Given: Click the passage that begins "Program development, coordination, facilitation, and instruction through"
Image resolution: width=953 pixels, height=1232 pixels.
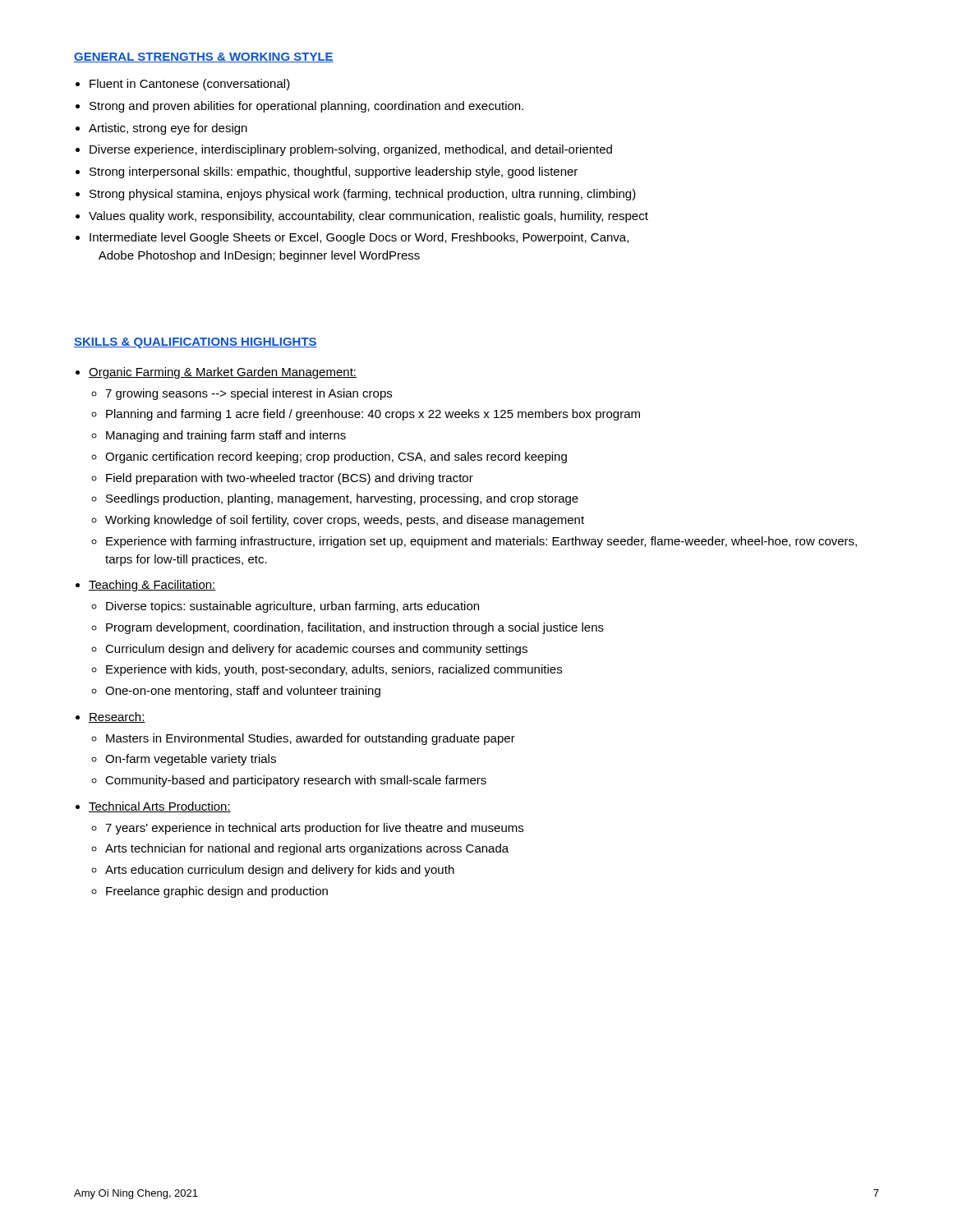Looking at the screenshot, I should click(354, 627).
